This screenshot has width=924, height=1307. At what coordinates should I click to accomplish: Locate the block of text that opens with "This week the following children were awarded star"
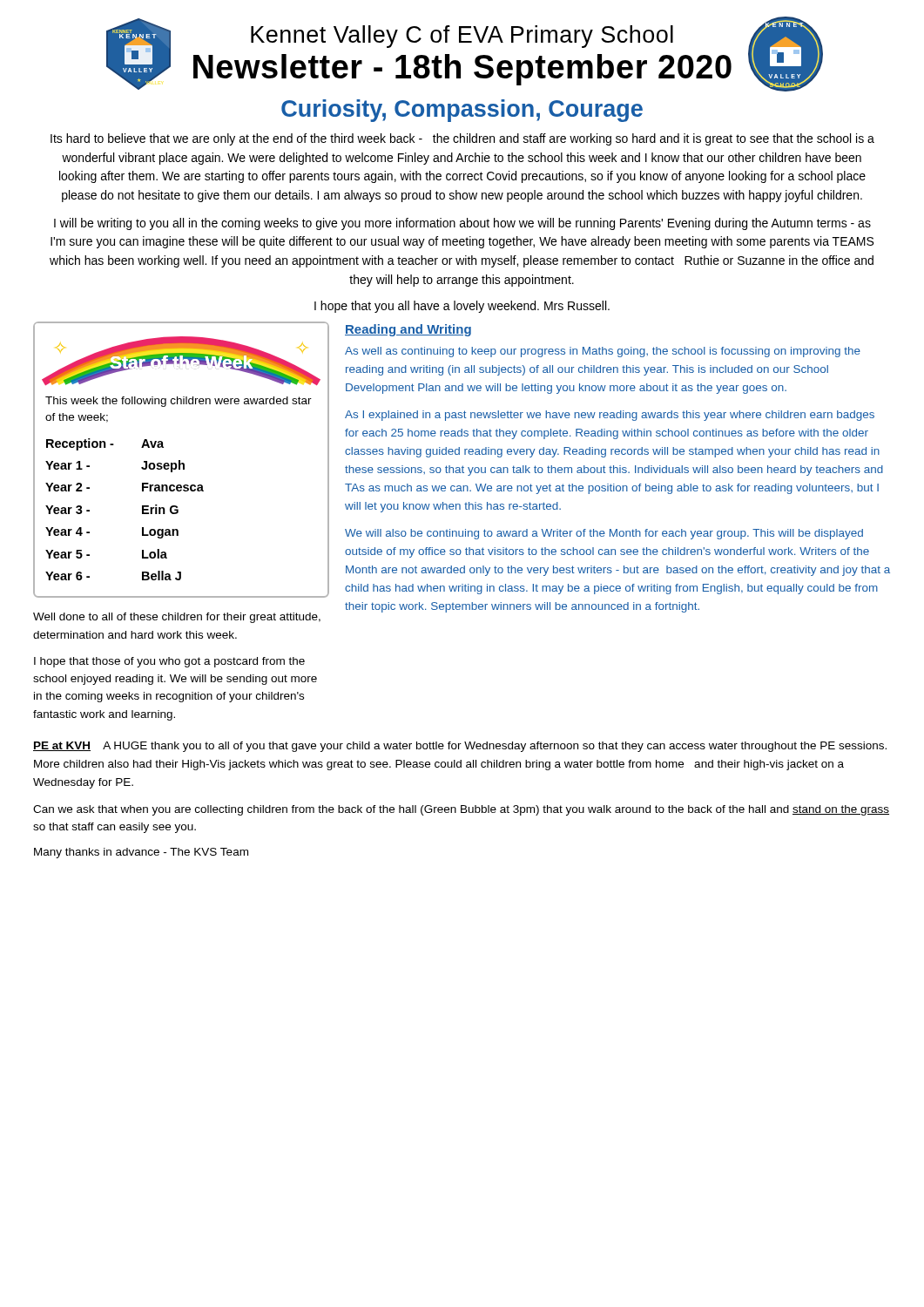click(178, 408)
